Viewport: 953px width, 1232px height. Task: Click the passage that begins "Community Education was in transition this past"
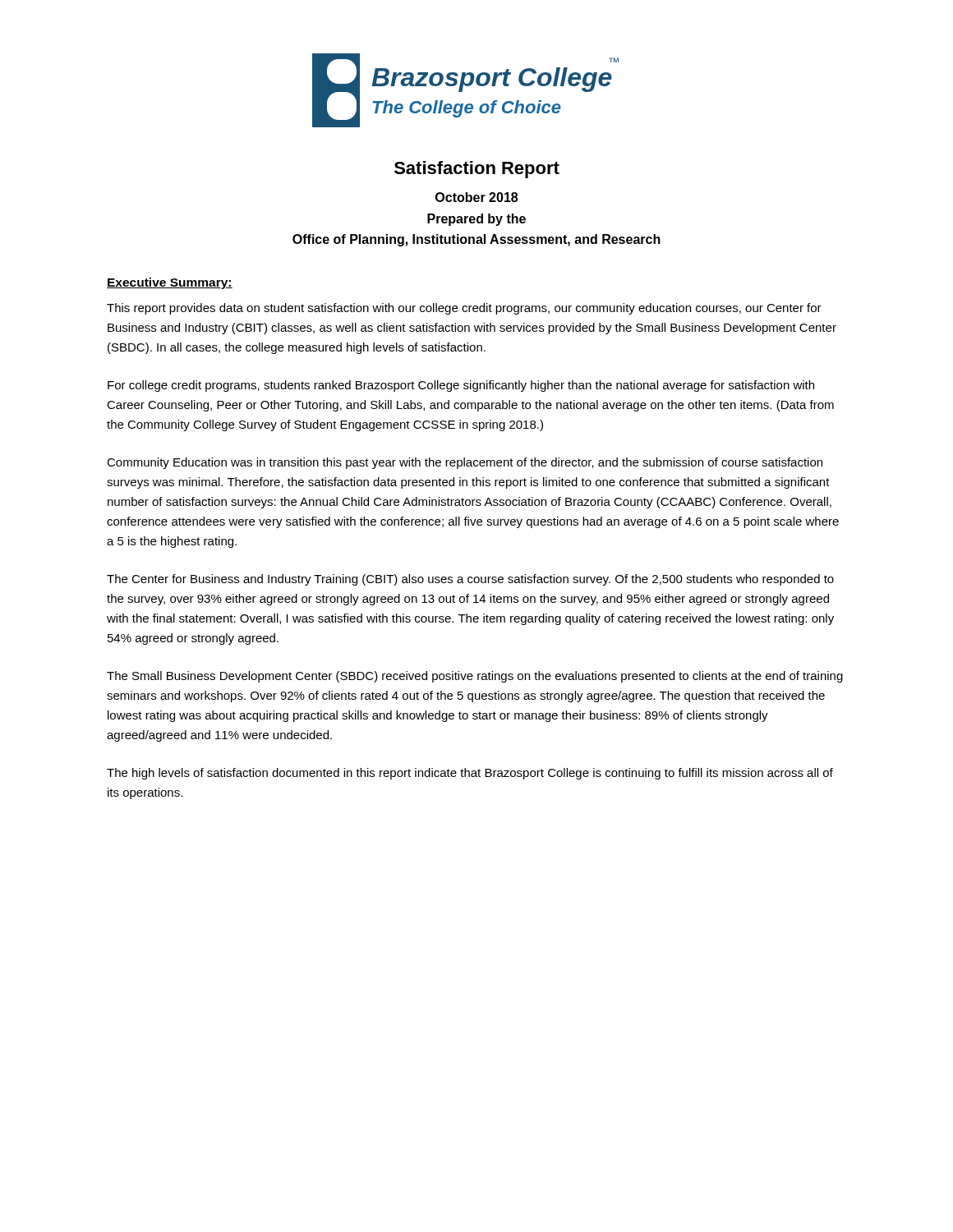point(473,501)
